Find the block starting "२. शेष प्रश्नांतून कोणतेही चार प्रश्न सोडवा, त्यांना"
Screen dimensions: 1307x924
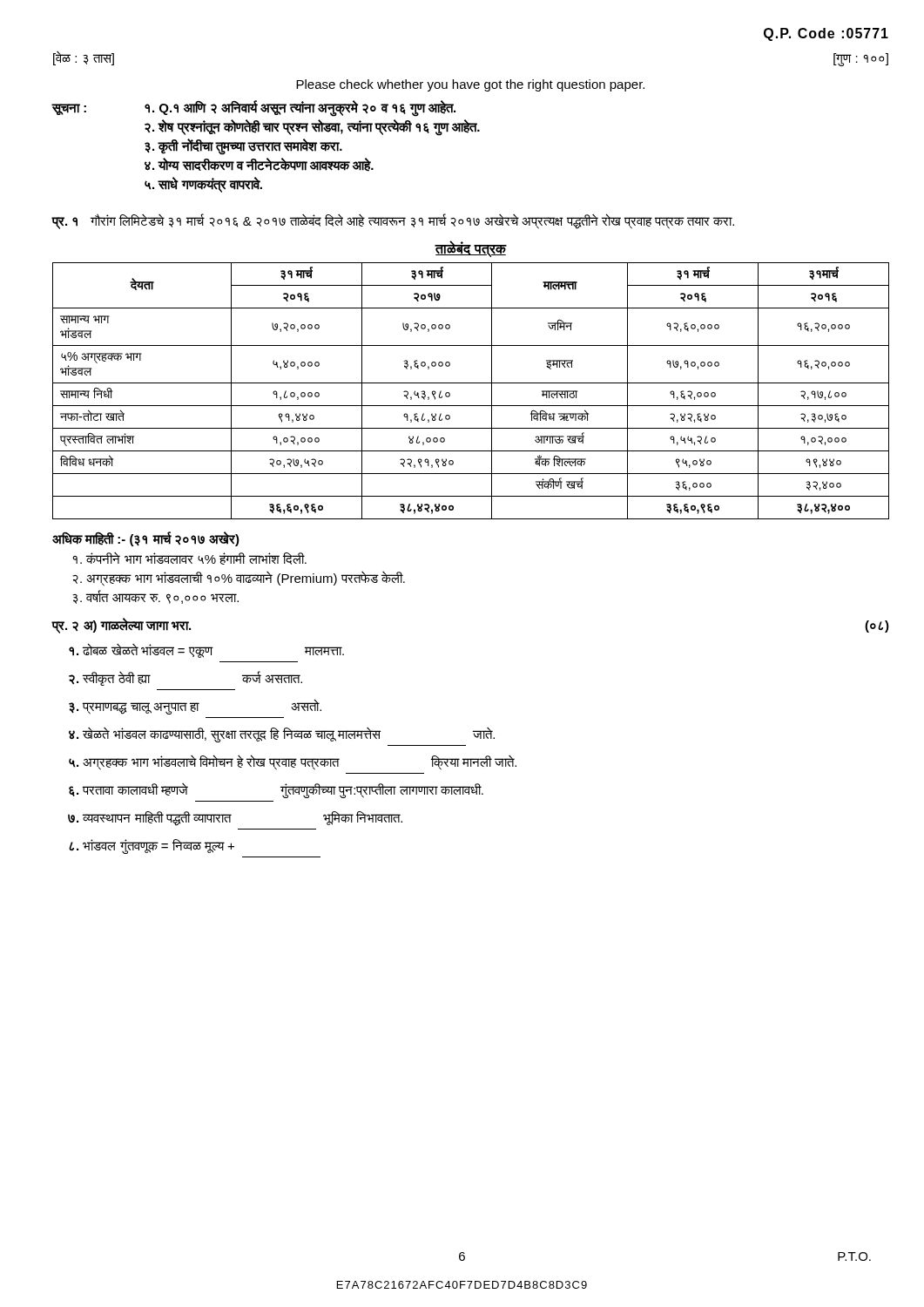coord(312,127)
